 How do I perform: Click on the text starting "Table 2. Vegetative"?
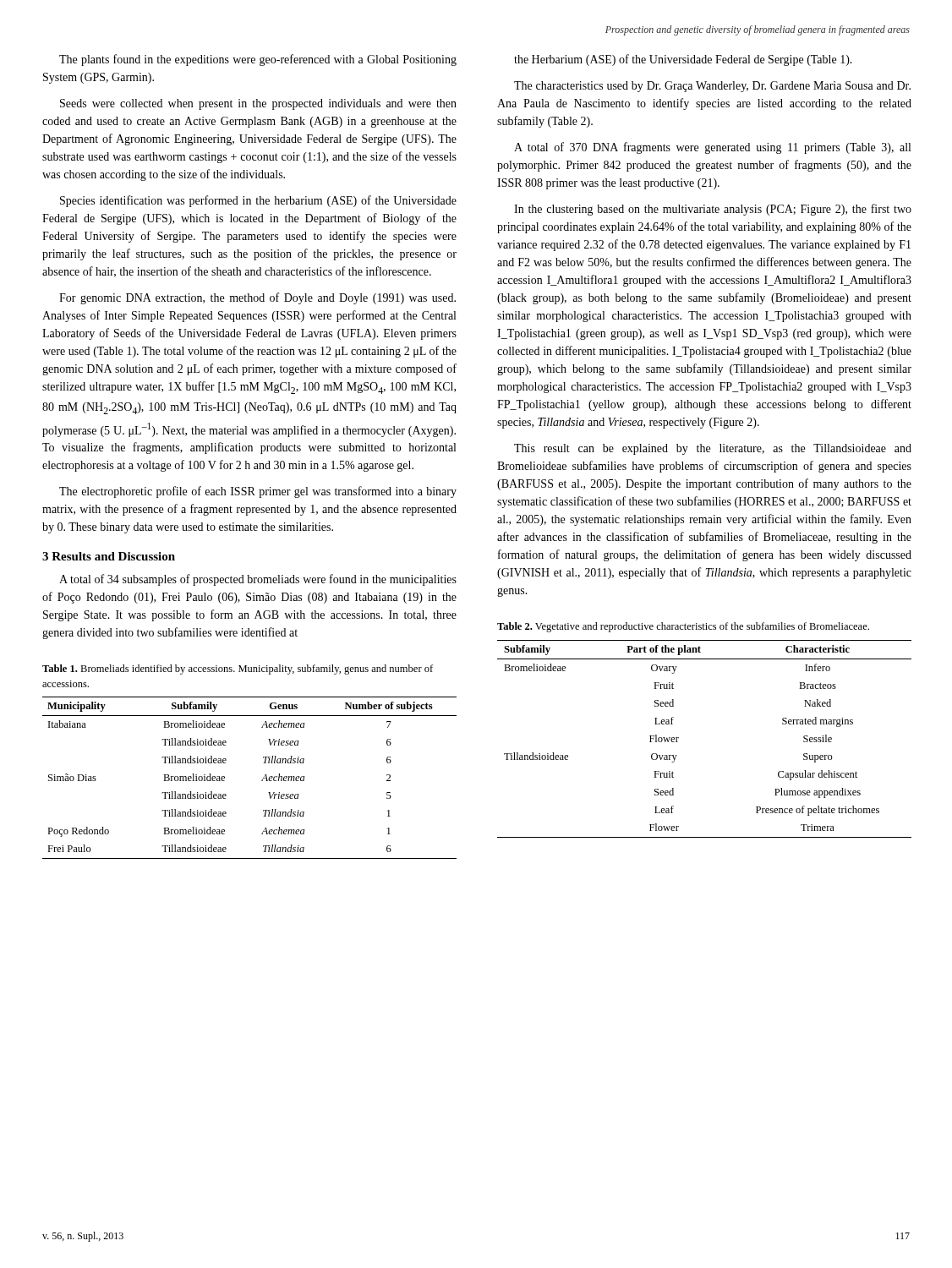pos(683,626)
